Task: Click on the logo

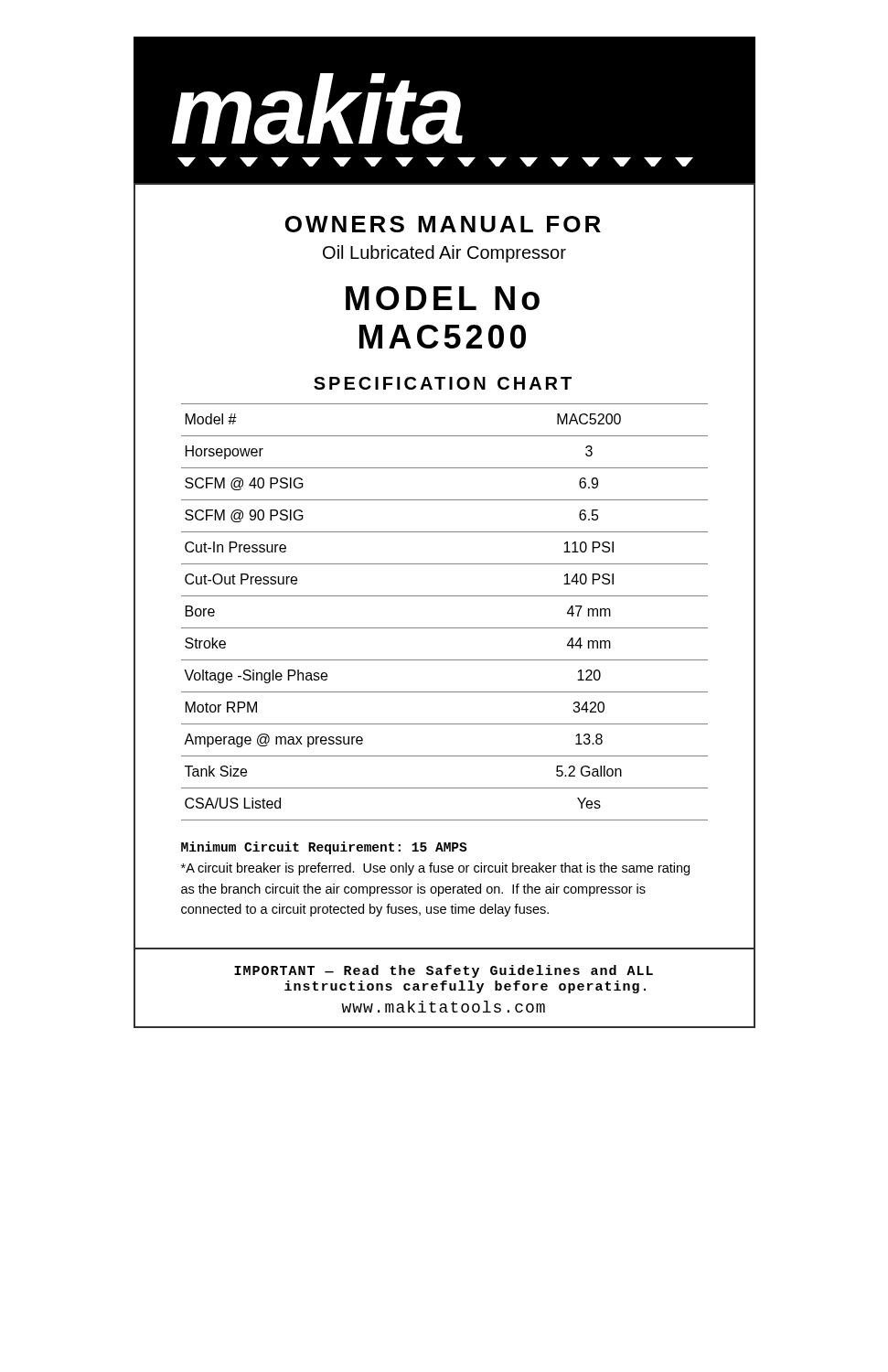Action: (444, 110)
